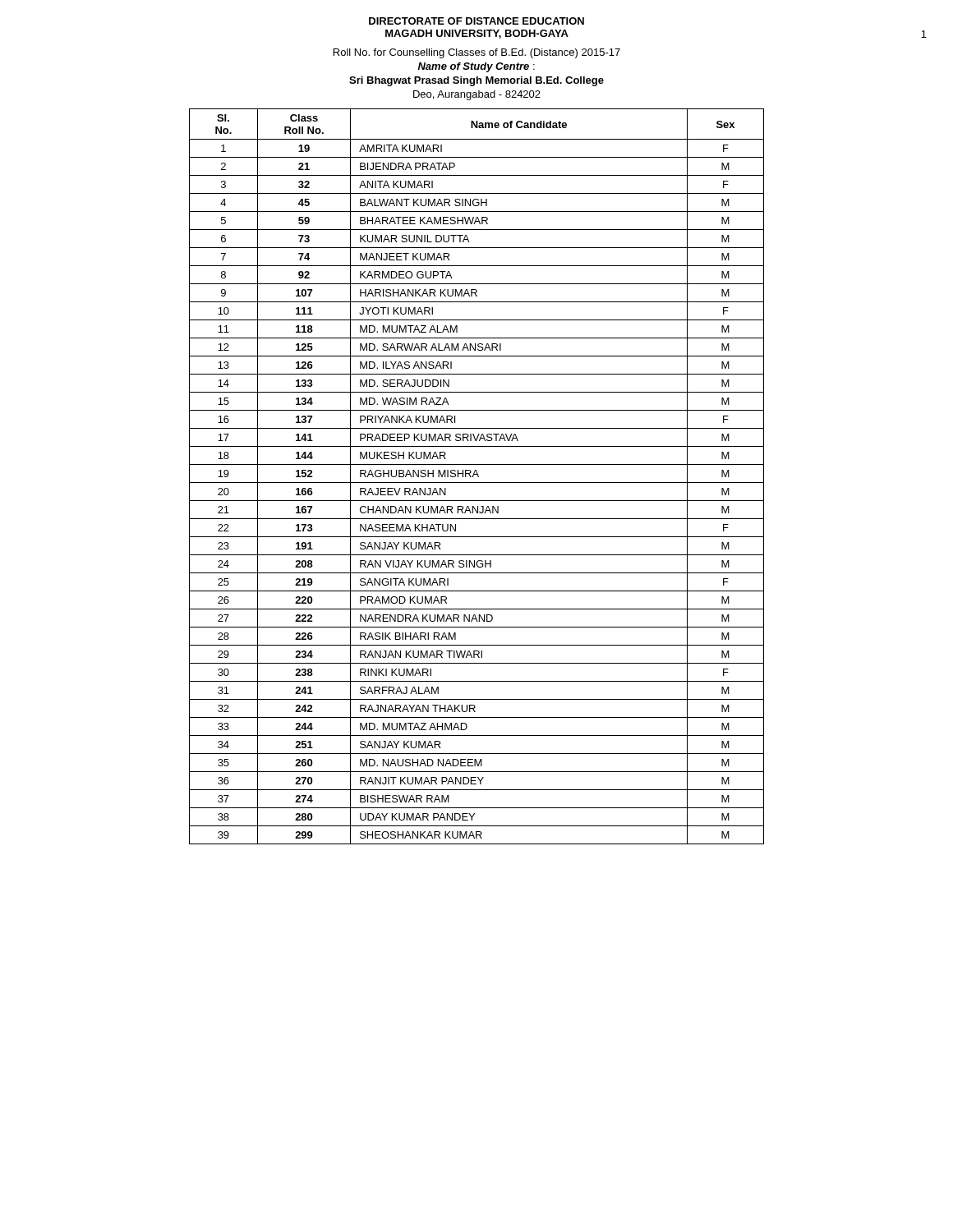Find a table

point(476,476)
